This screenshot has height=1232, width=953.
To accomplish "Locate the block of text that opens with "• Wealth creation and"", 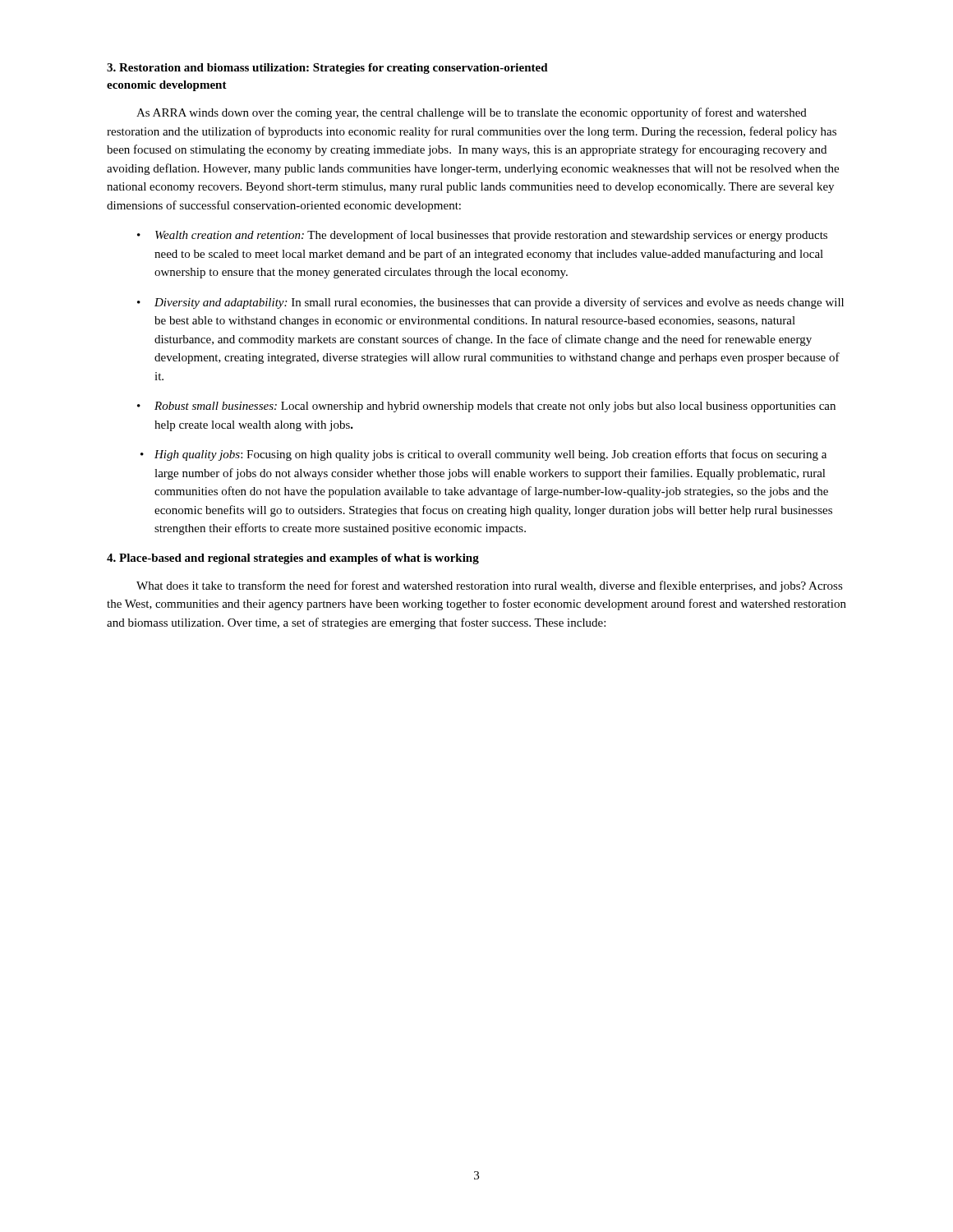I will click(x=491, y=254).
